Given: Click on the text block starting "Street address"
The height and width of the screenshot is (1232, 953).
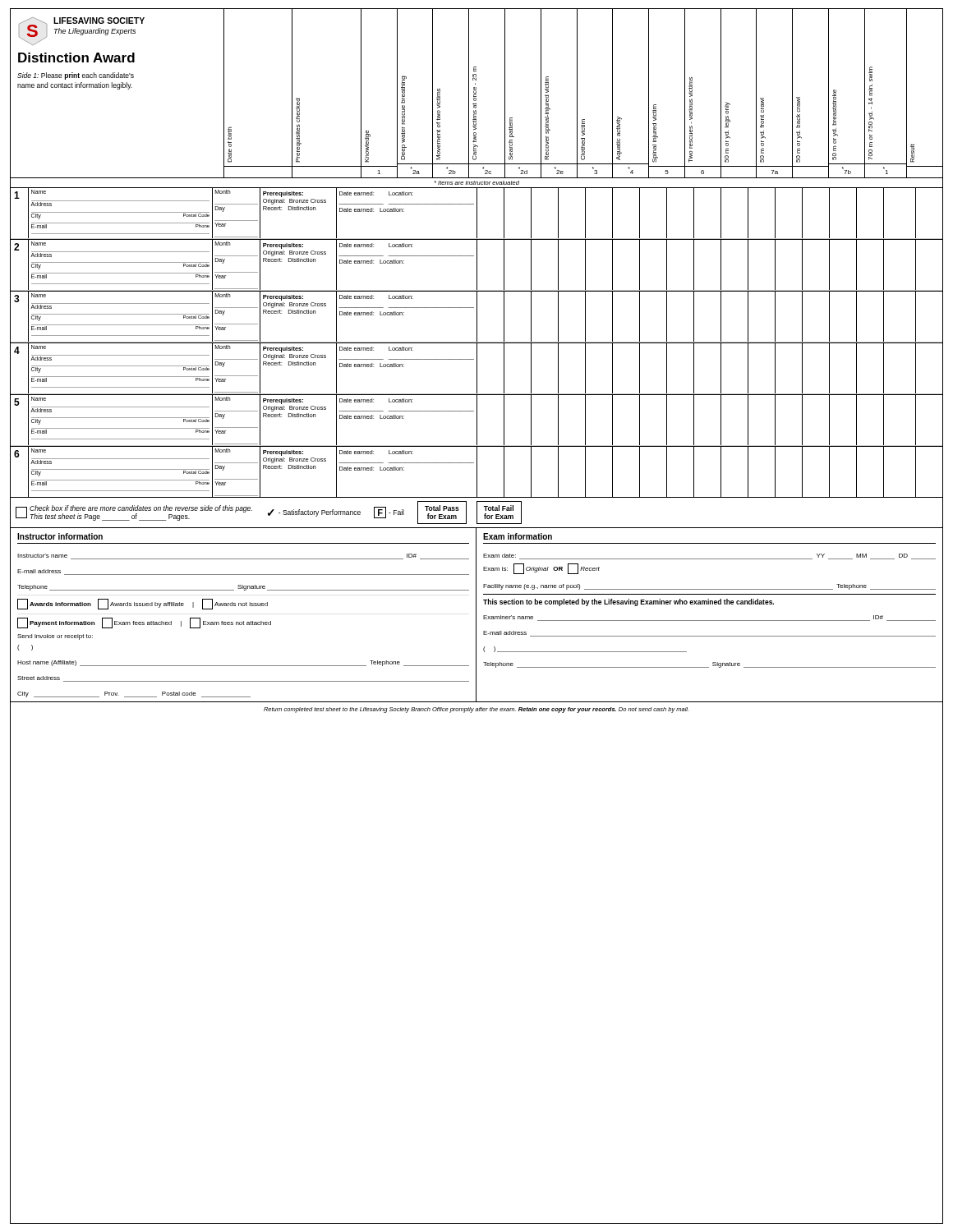Looking at the screenshot, I should click(x=243, y=676).
